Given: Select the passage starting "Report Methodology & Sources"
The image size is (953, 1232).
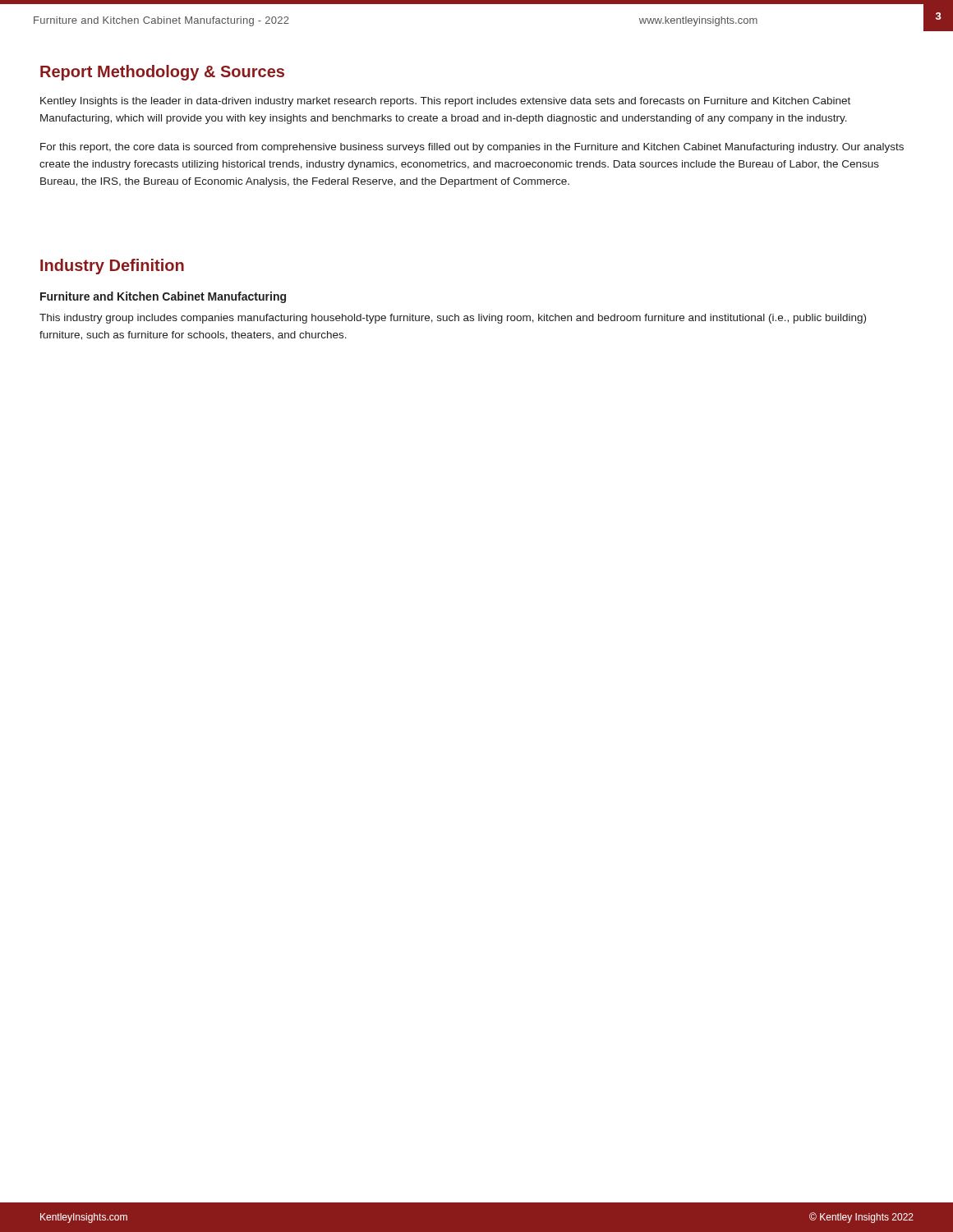Looking at the screenshot, I should [x=162, y=71].
